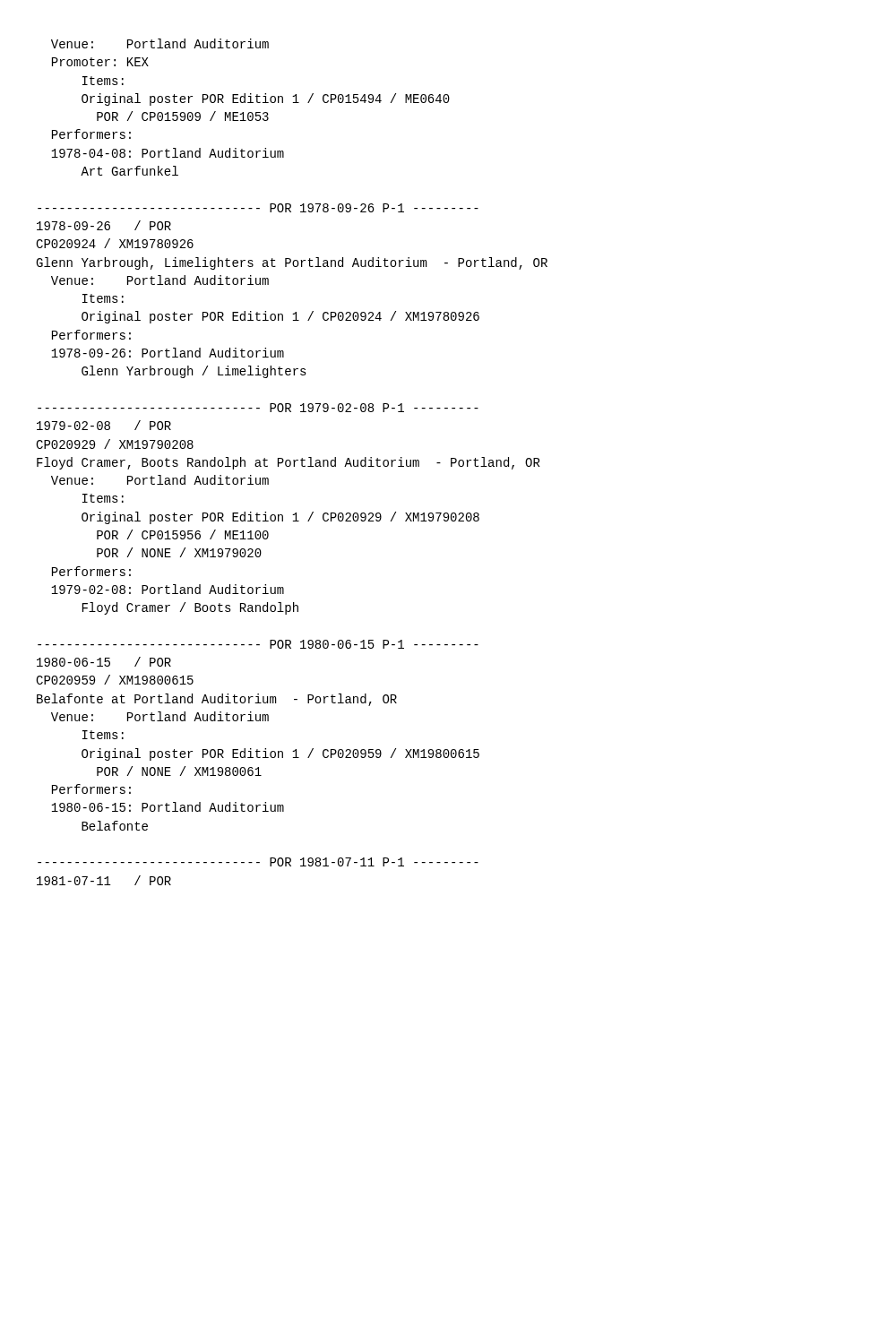Find the block starting "POR 1978-09-26 P-1 --------- 1978-09-26"
Screen dimensions: 1344x896
tap(258, 208)
